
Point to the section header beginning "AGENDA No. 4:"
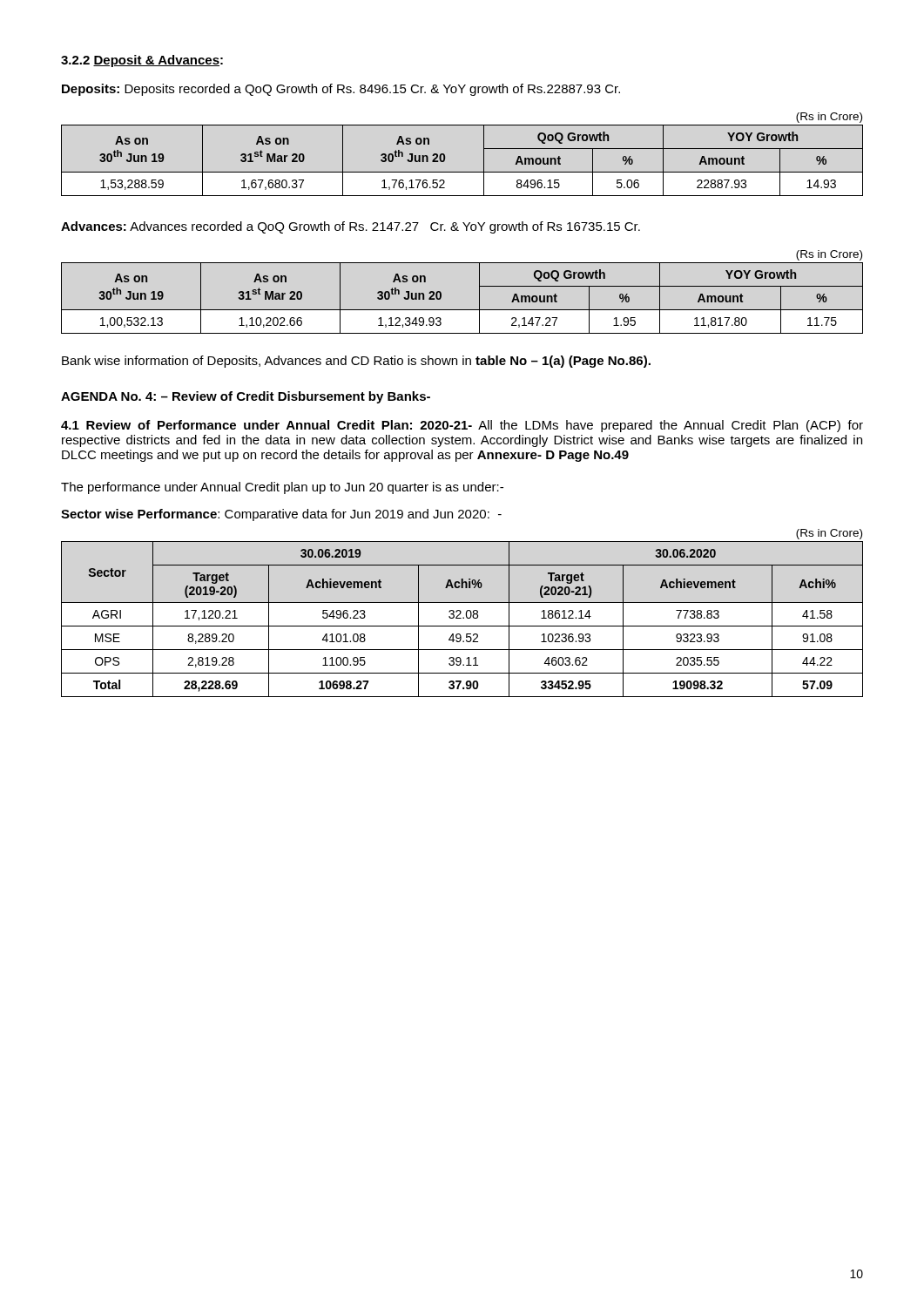pyautogui.click(x=246, y=396)
